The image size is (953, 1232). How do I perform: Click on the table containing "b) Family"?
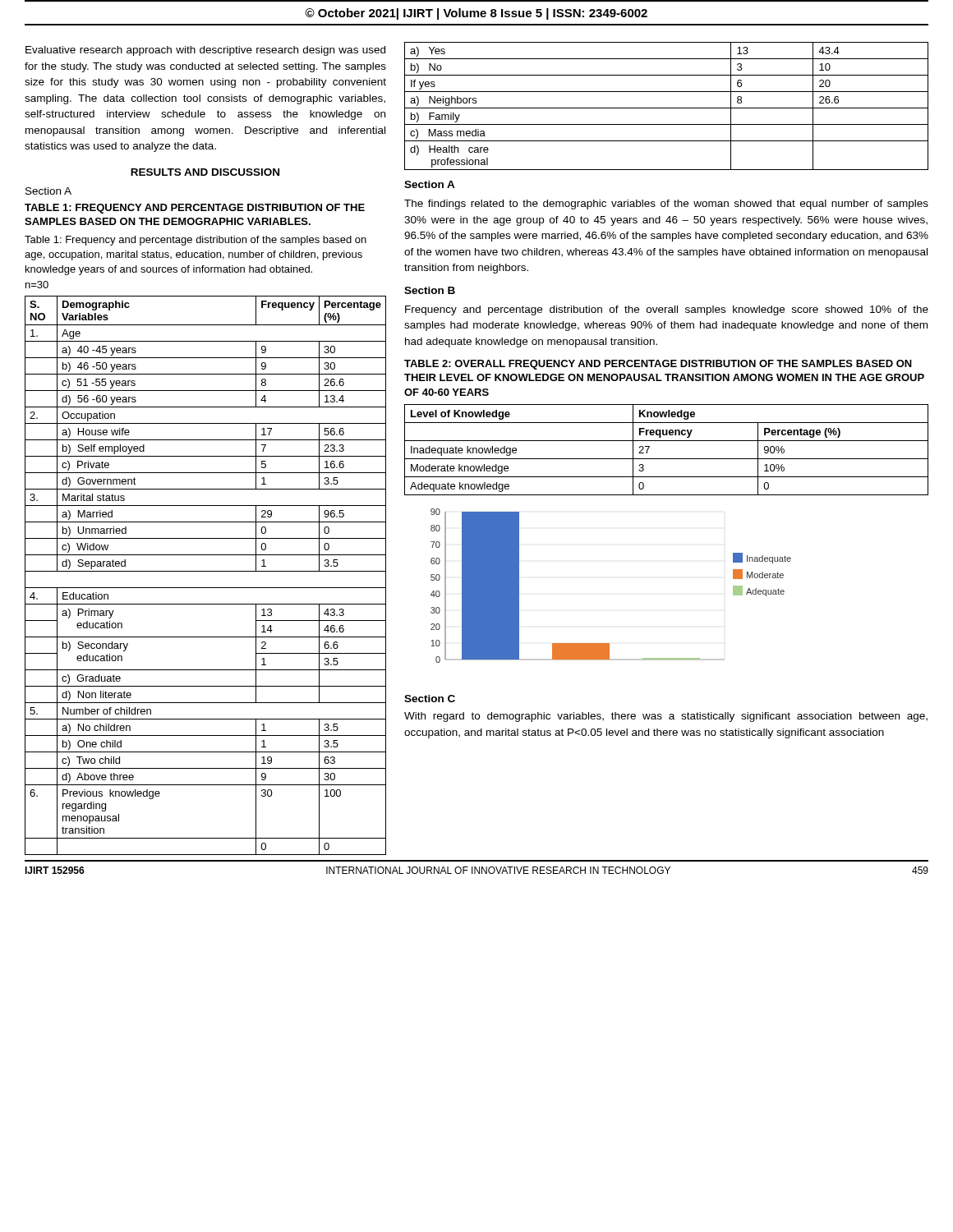click(x=666, y=106)
